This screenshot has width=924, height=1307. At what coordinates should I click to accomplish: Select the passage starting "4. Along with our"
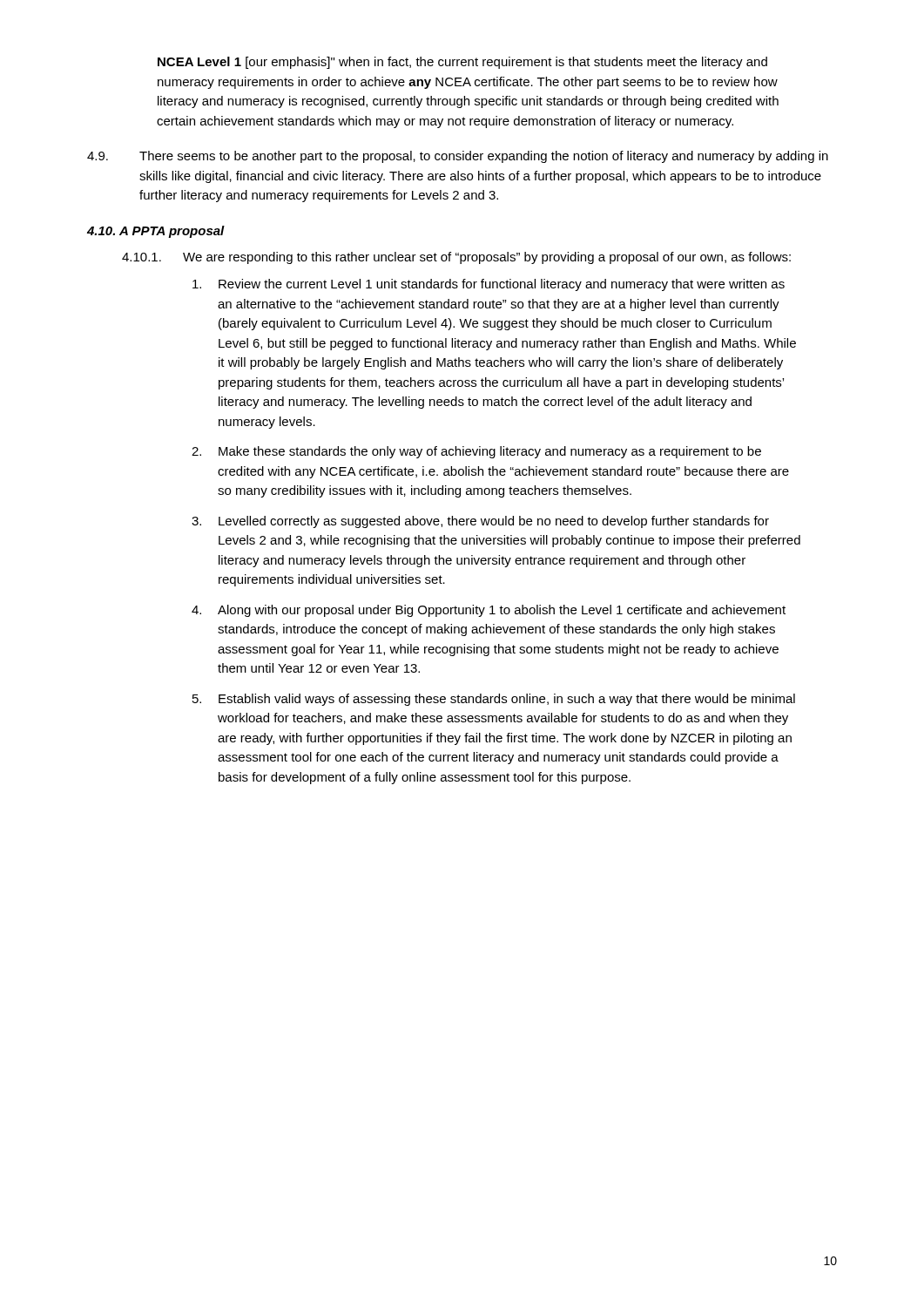tap(497, 639)
